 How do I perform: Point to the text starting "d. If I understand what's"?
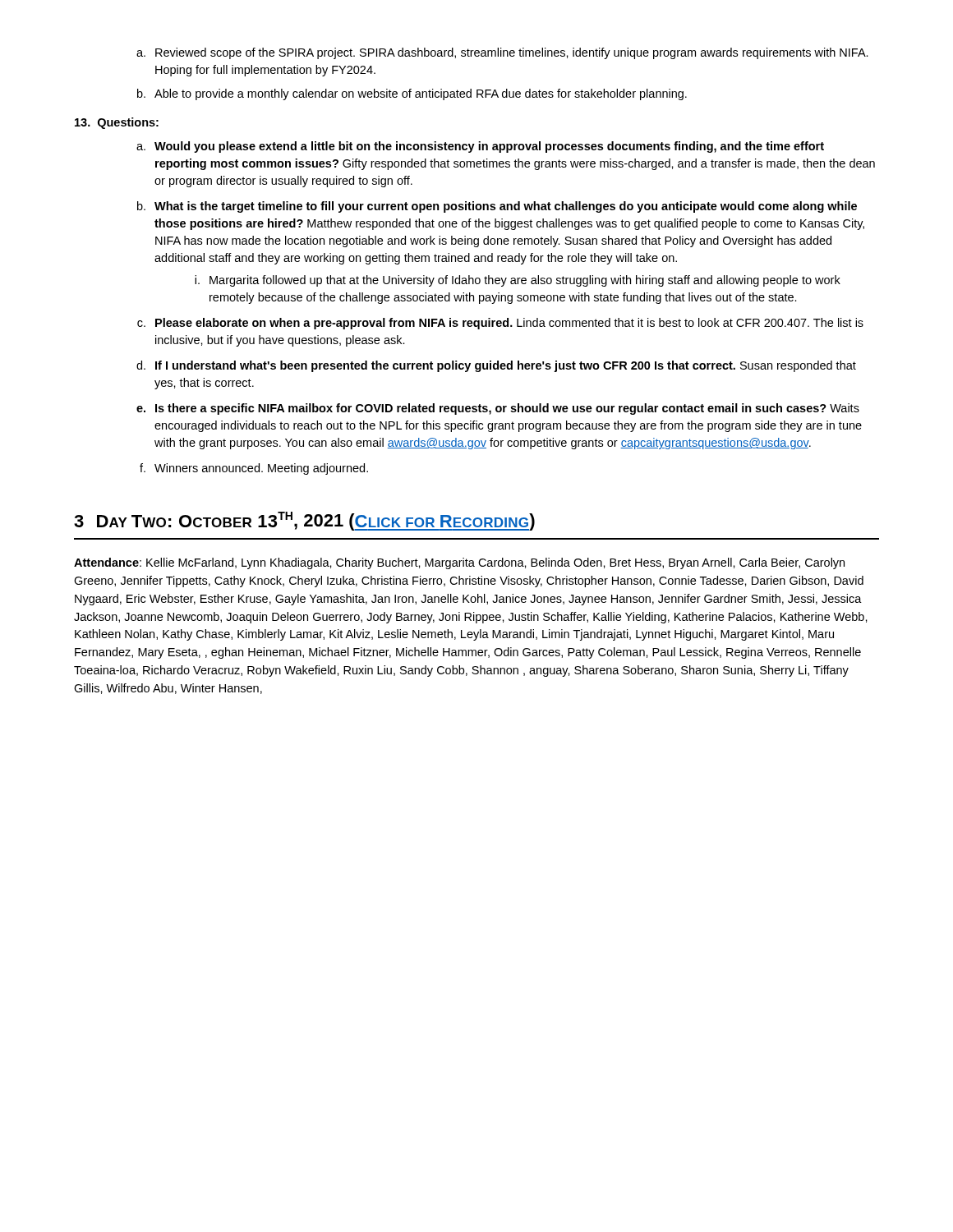tap(501, 375)
